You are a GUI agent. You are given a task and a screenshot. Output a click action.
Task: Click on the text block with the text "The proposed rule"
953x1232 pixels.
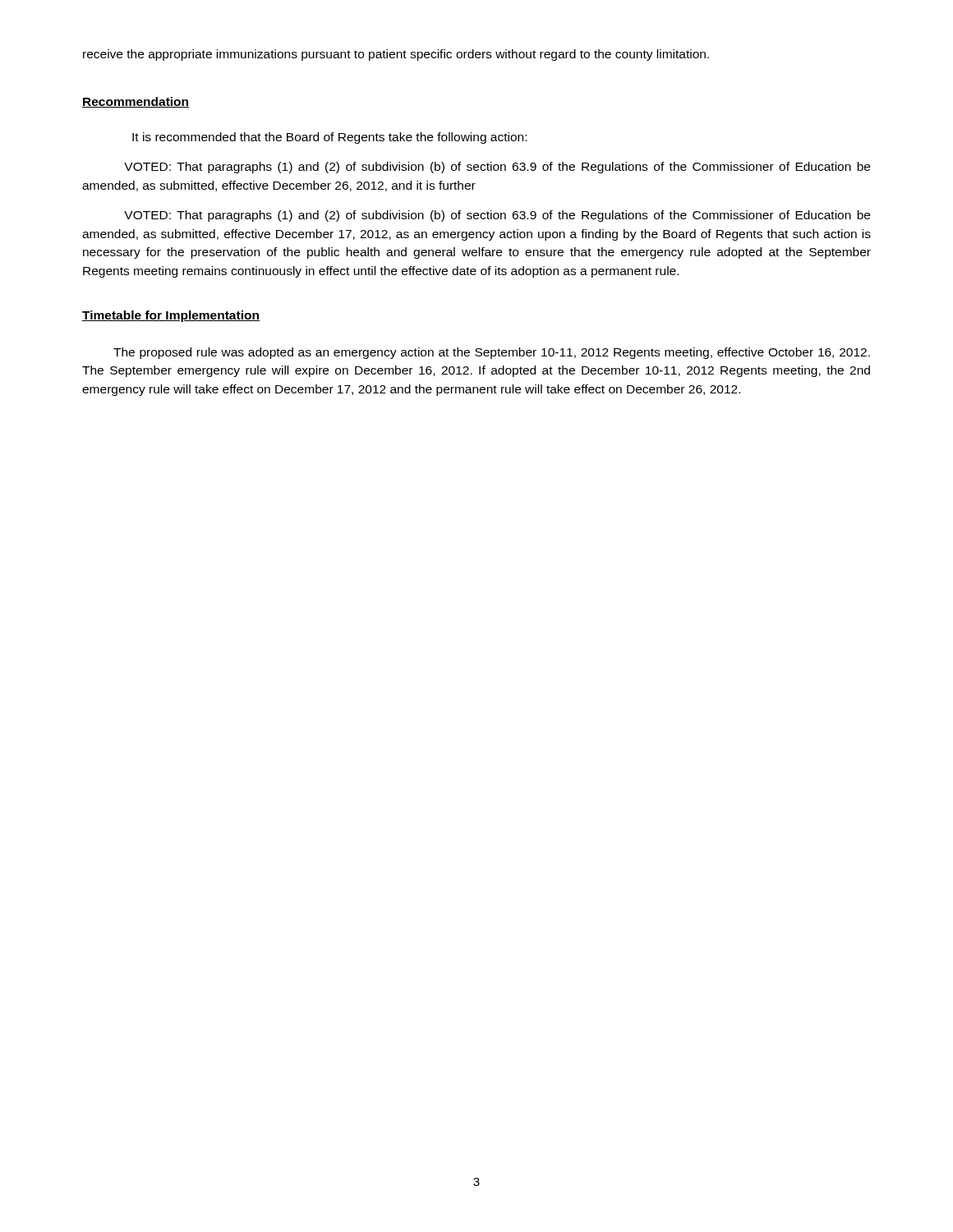tap(476, 370)
